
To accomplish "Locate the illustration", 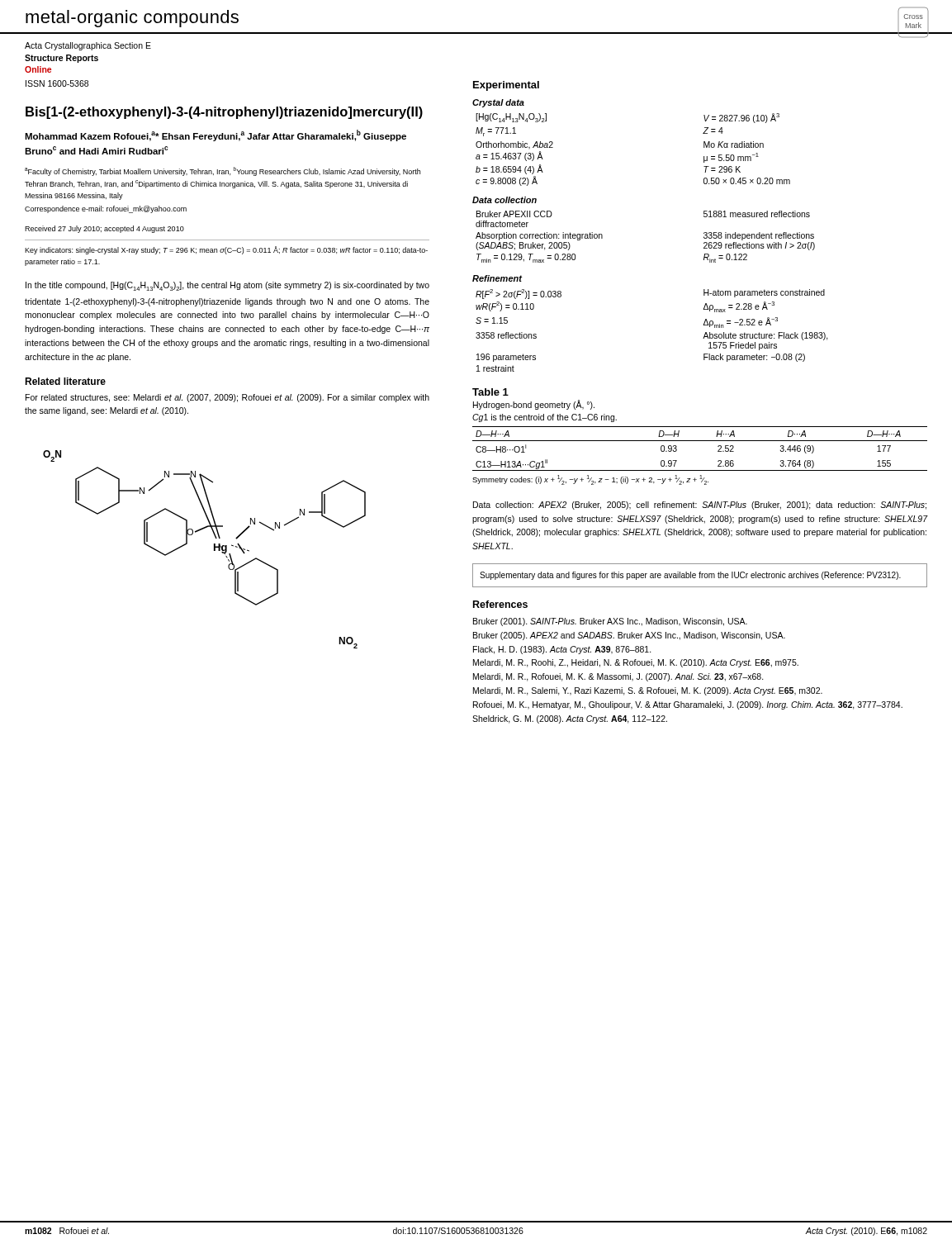I will pyautogui.click(x=223, y=543).
